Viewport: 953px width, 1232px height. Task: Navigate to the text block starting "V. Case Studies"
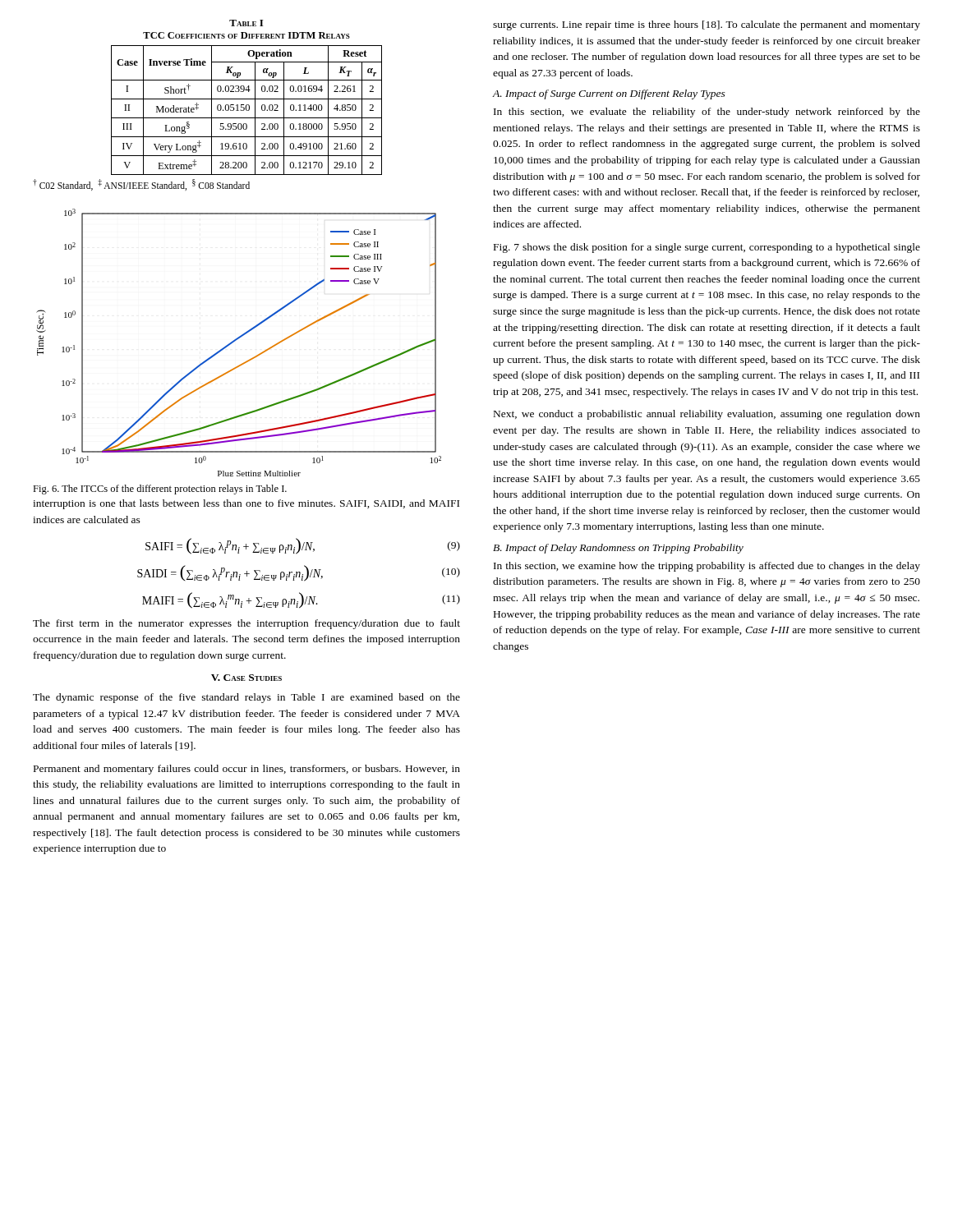(x=246, y=677)
